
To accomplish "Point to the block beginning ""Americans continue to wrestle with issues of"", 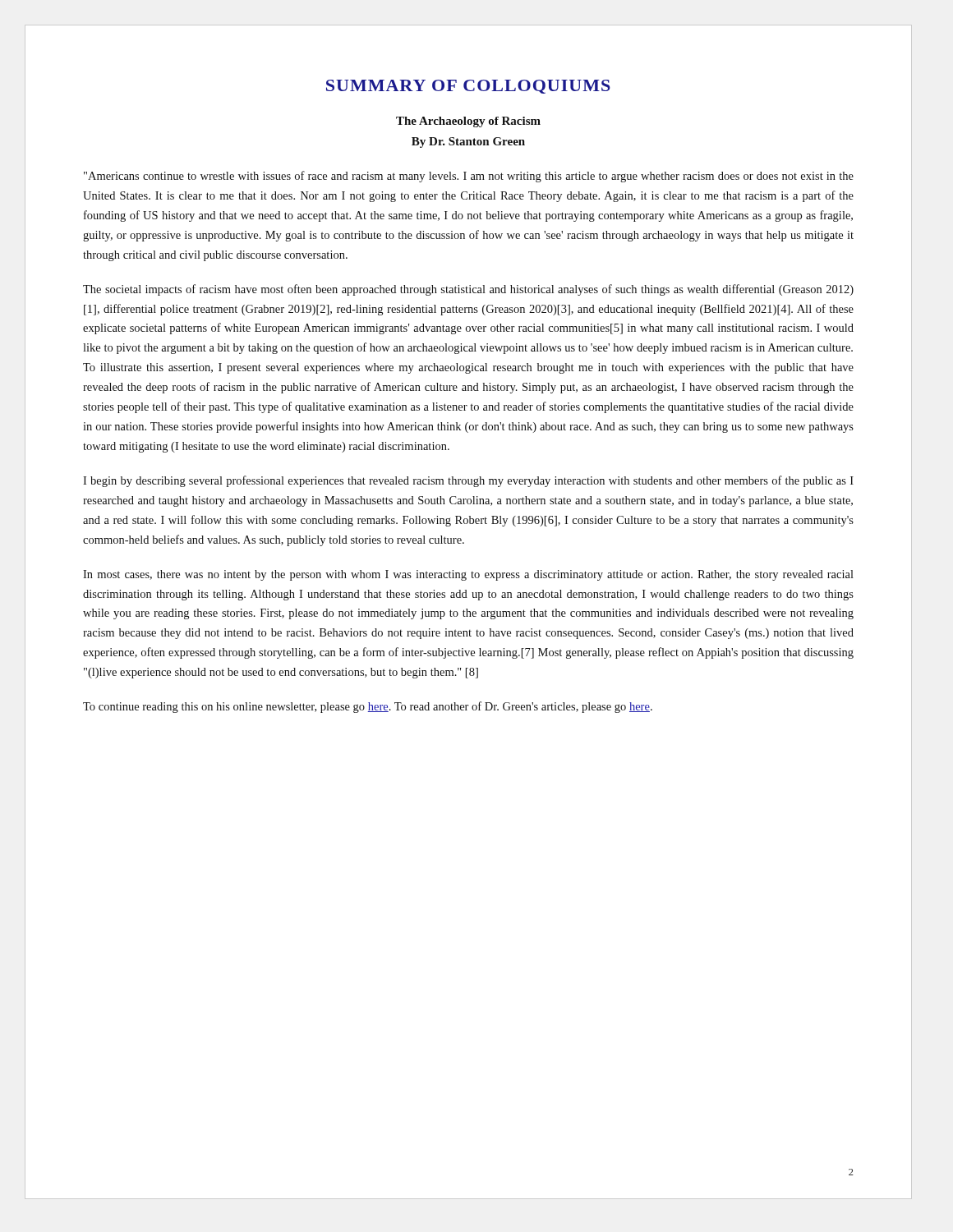I will click(468, 215).
